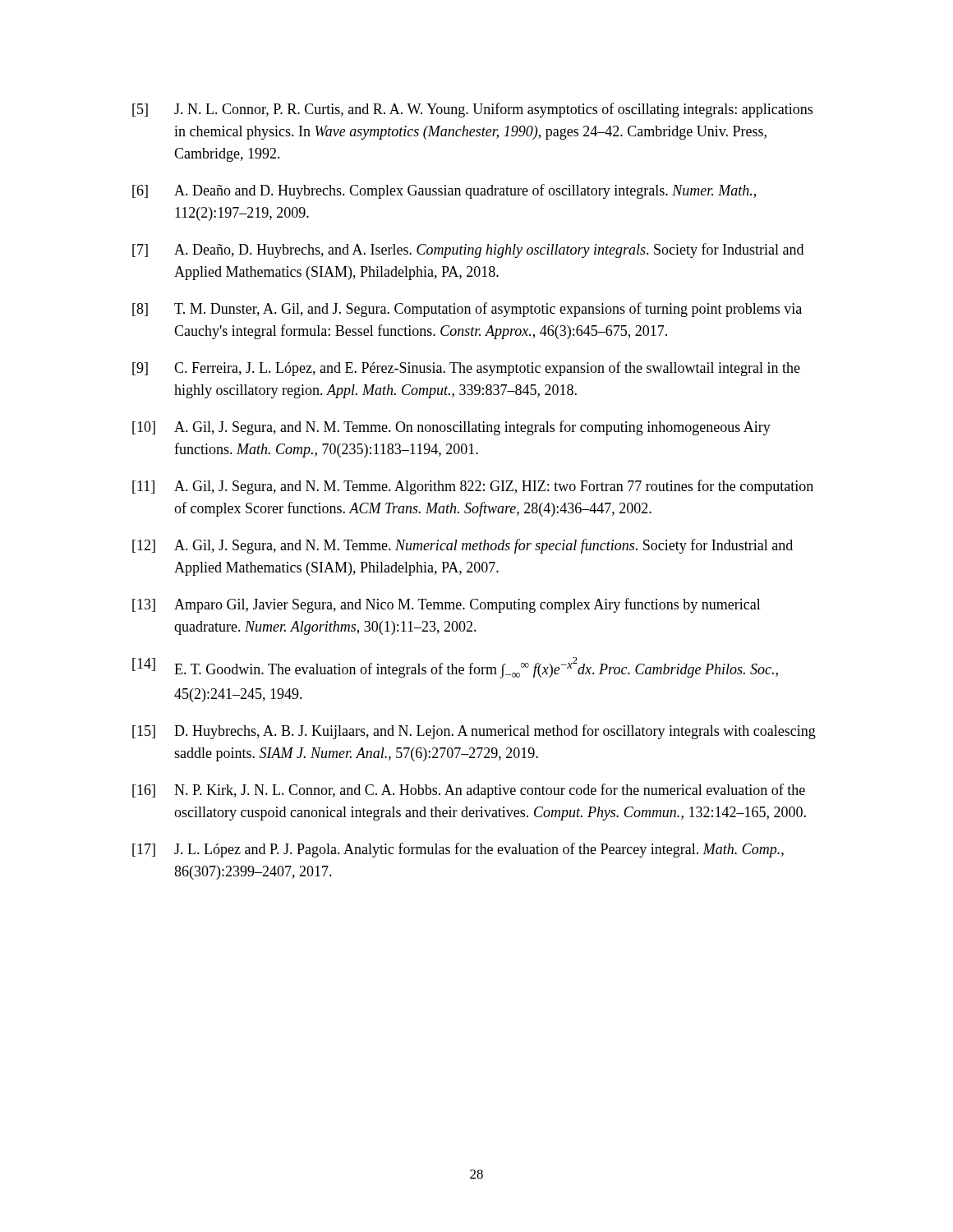Image resolution: width=953 pixels, height=1232 pixels.
Task: Find the text starting "[13] Amparo Gil, Javier Segura,"
Action: point(476,616)
